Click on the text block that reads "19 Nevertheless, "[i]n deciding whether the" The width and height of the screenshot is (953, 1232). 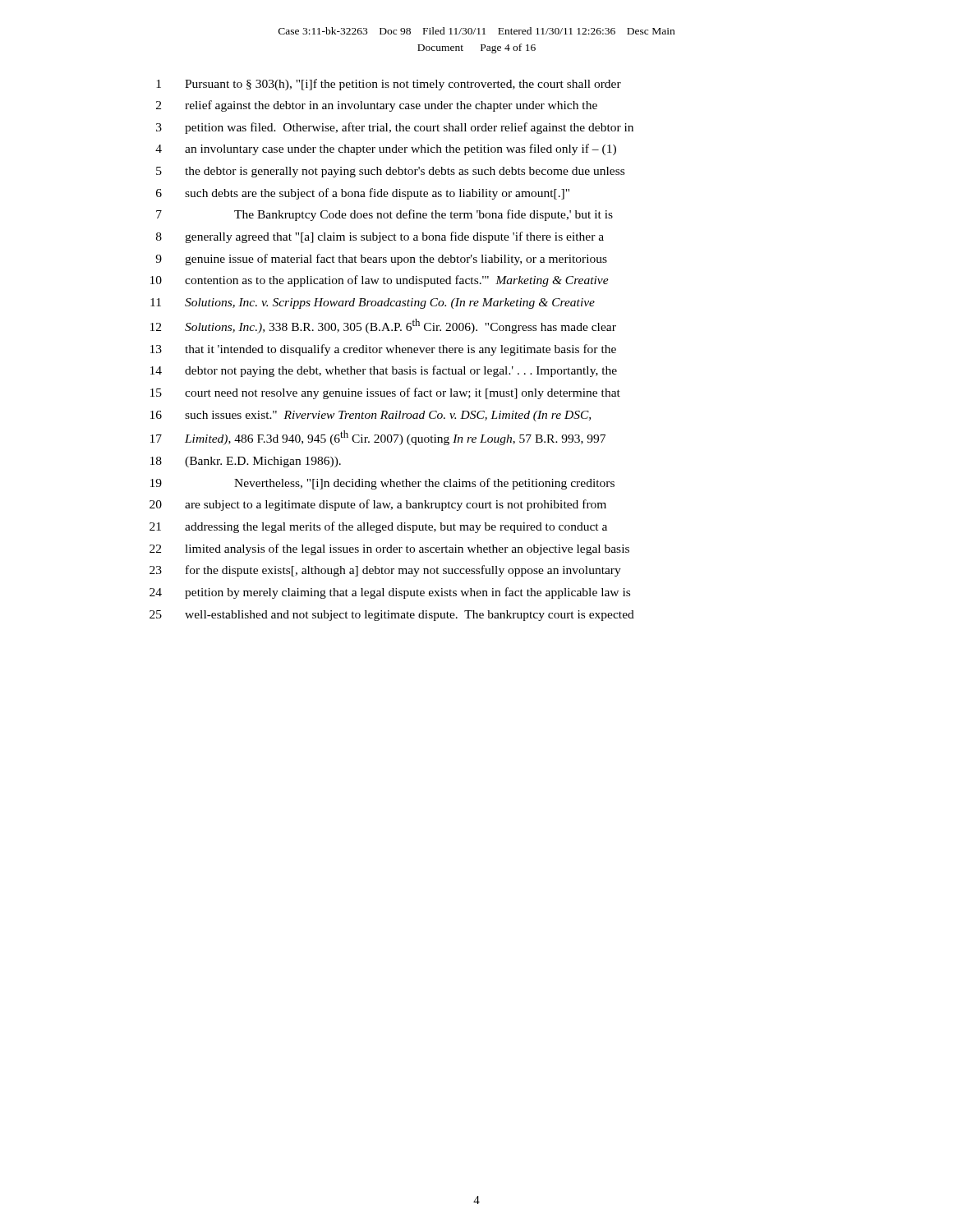[x=476, y=549]
